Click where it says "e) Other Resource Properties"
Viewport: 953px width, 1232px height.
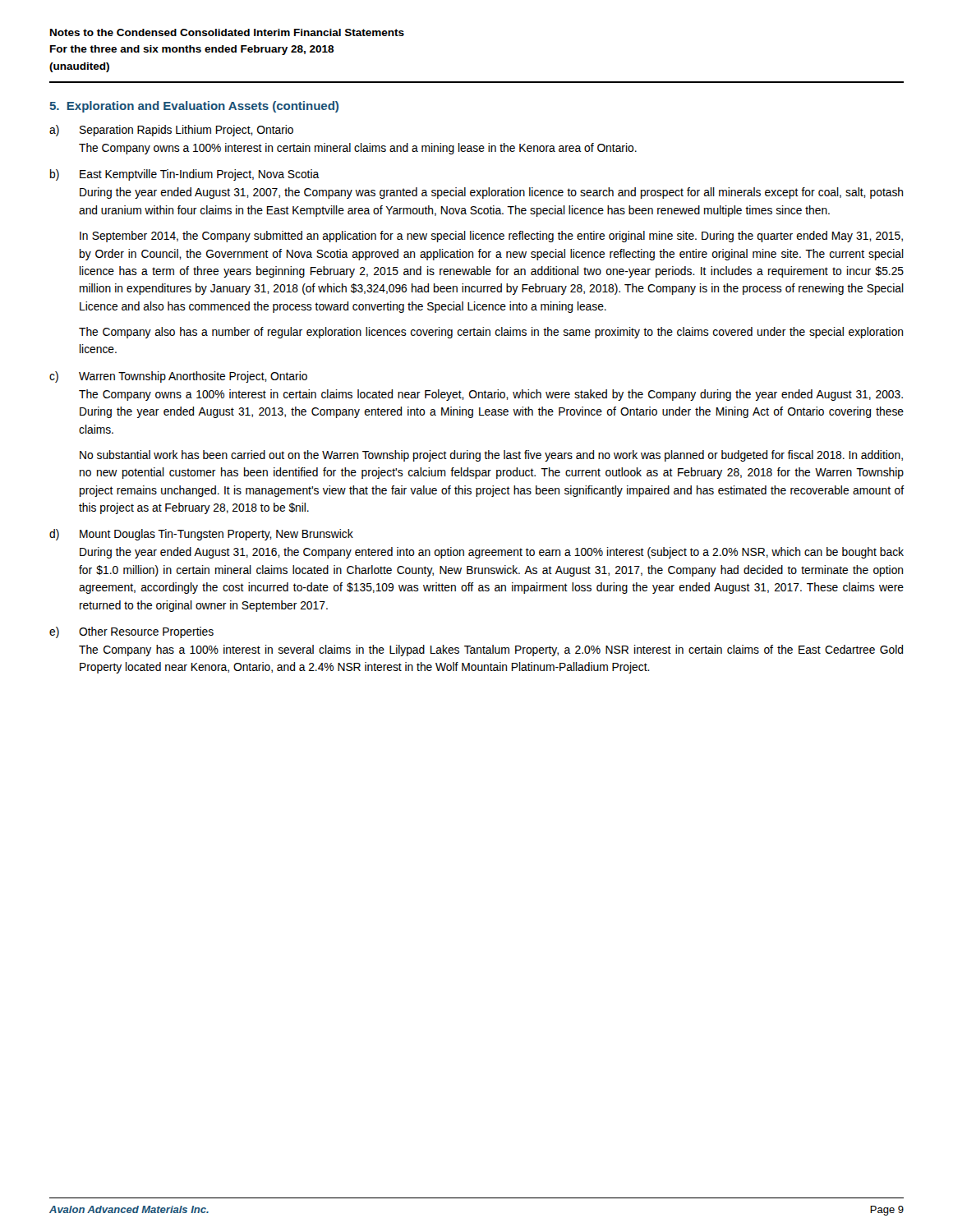click(x=131, y=632)
